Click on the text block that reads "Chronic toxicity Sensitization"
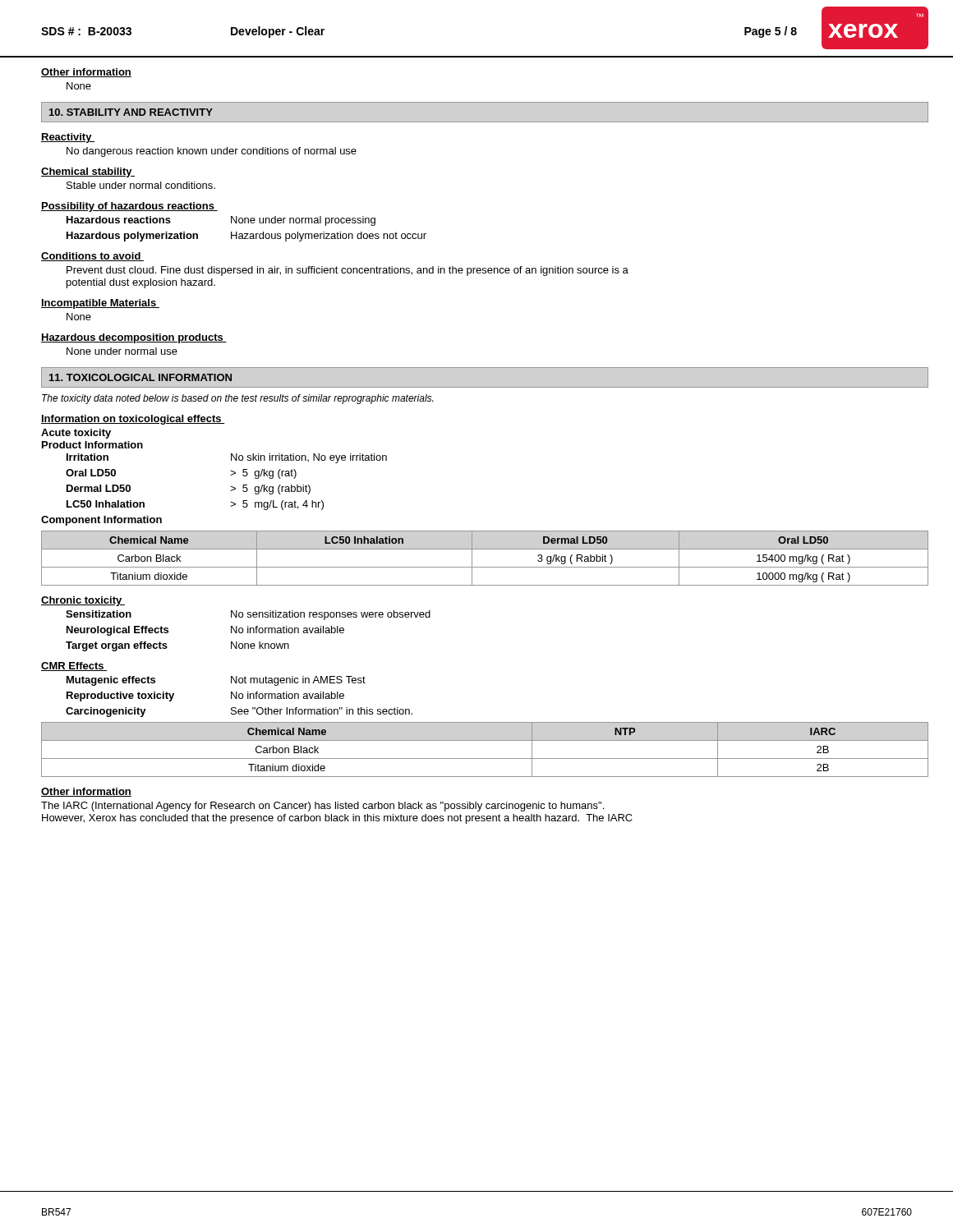 (83, 601)
